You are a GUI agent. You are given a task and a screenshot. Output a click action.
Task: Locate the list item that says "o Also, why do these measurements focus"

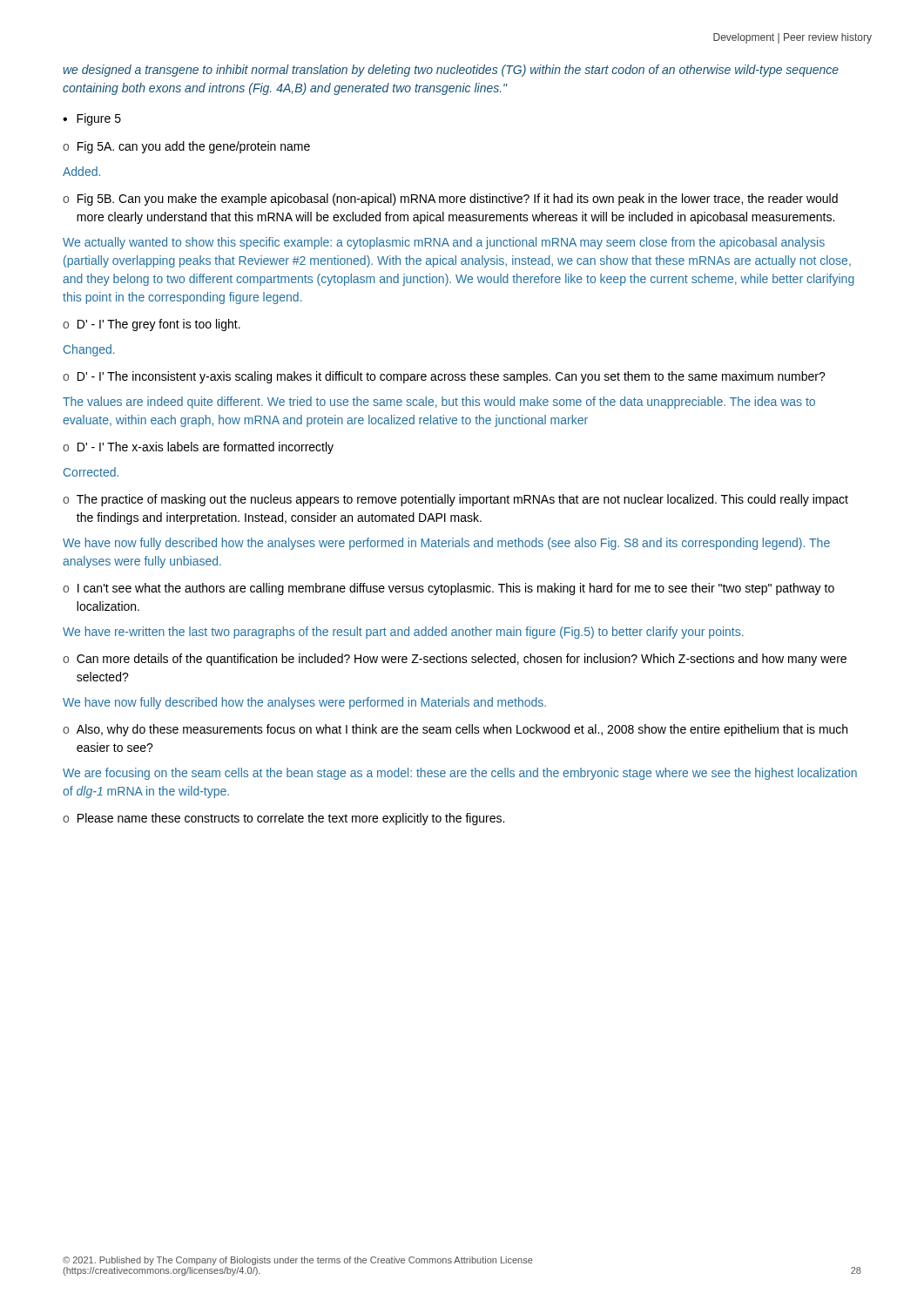pyautogui.click(x=462, y=739)
